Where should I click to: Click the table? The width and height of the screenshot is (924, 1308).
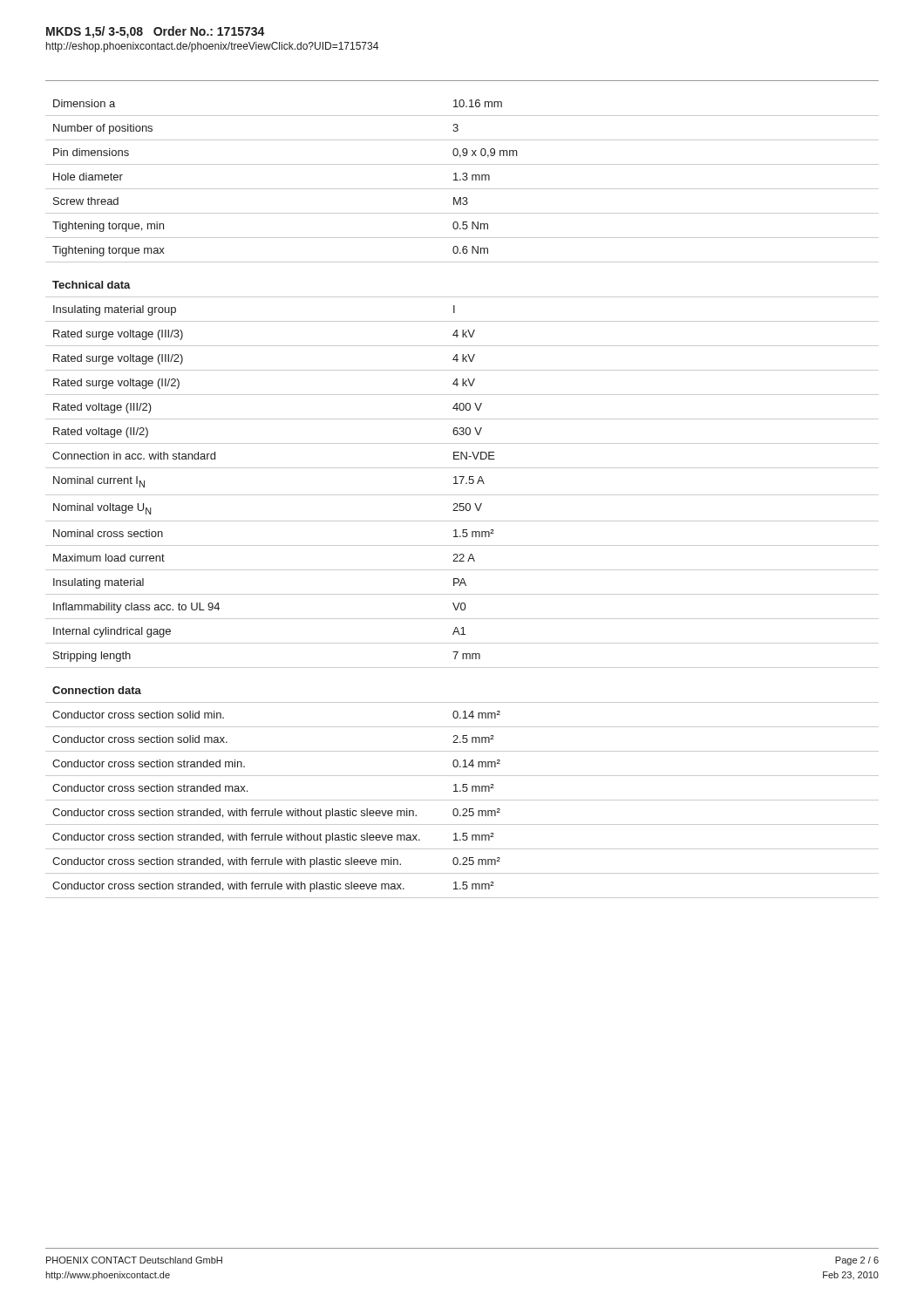[x=462, y=495]
